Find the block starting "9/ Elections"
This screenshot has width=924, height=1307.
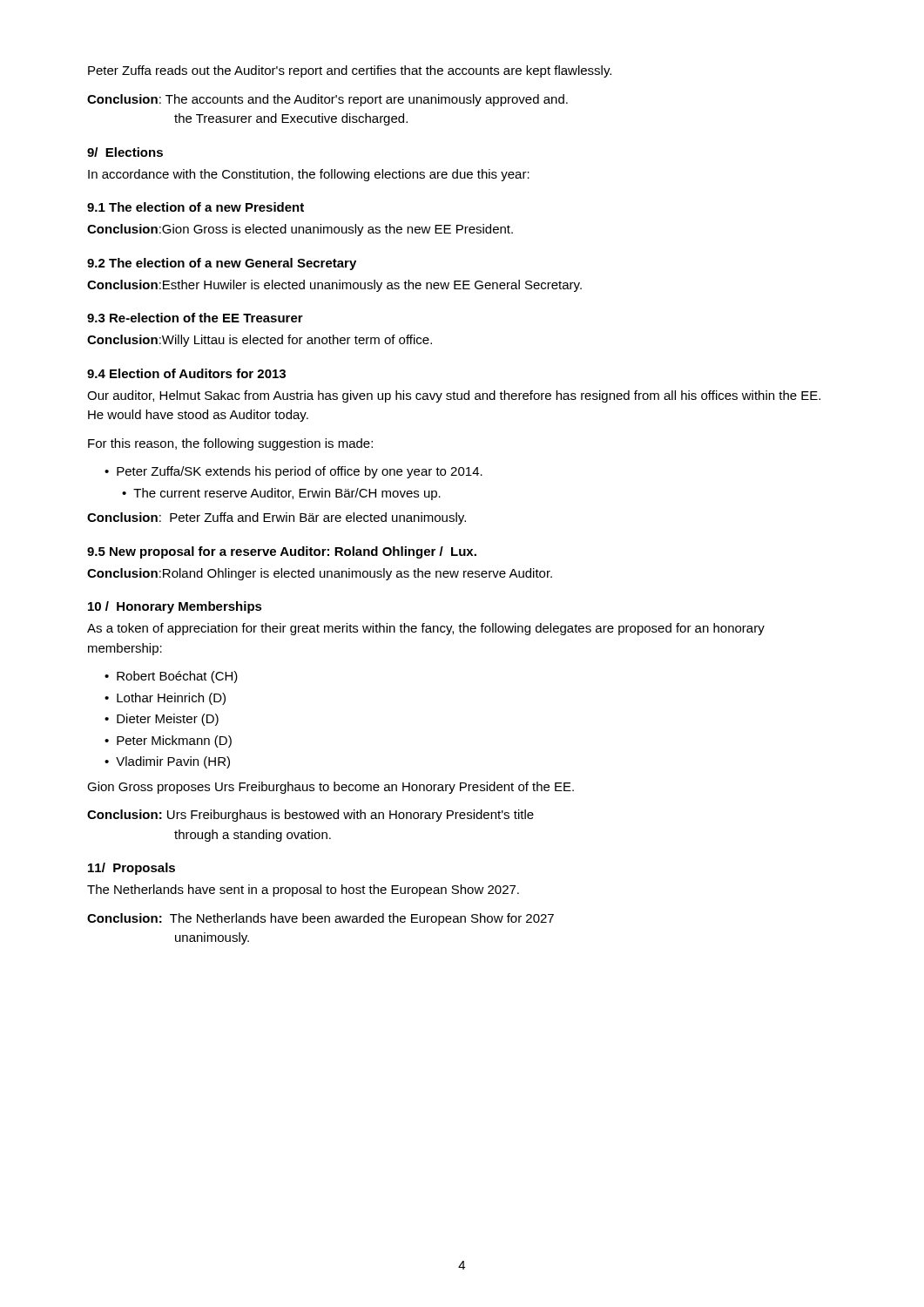click(x=125, y=152)
